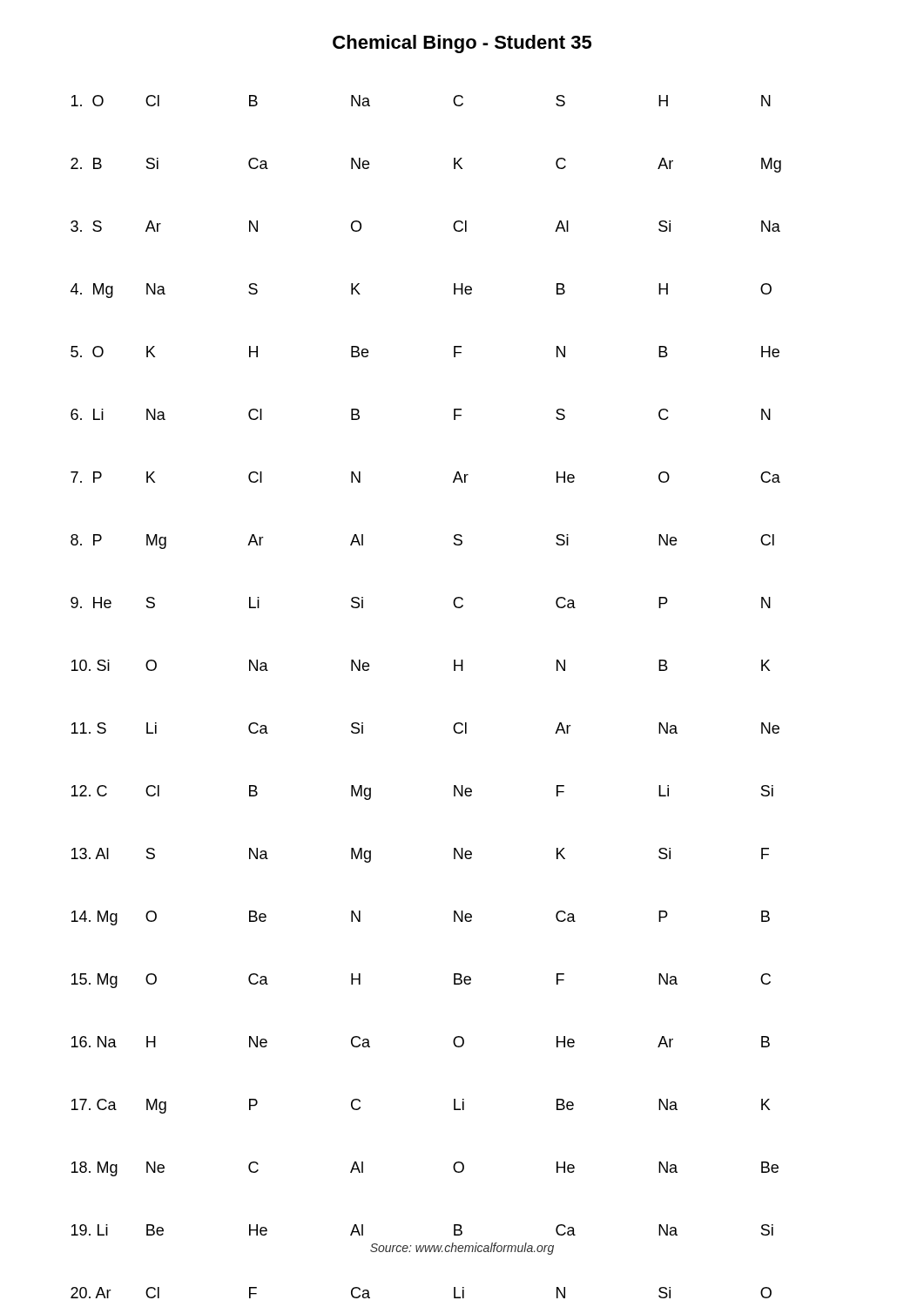Where is the title that starts "Chemical Bingo -"?
Viewport: 924px width, 1307px height.
point(462,42)
